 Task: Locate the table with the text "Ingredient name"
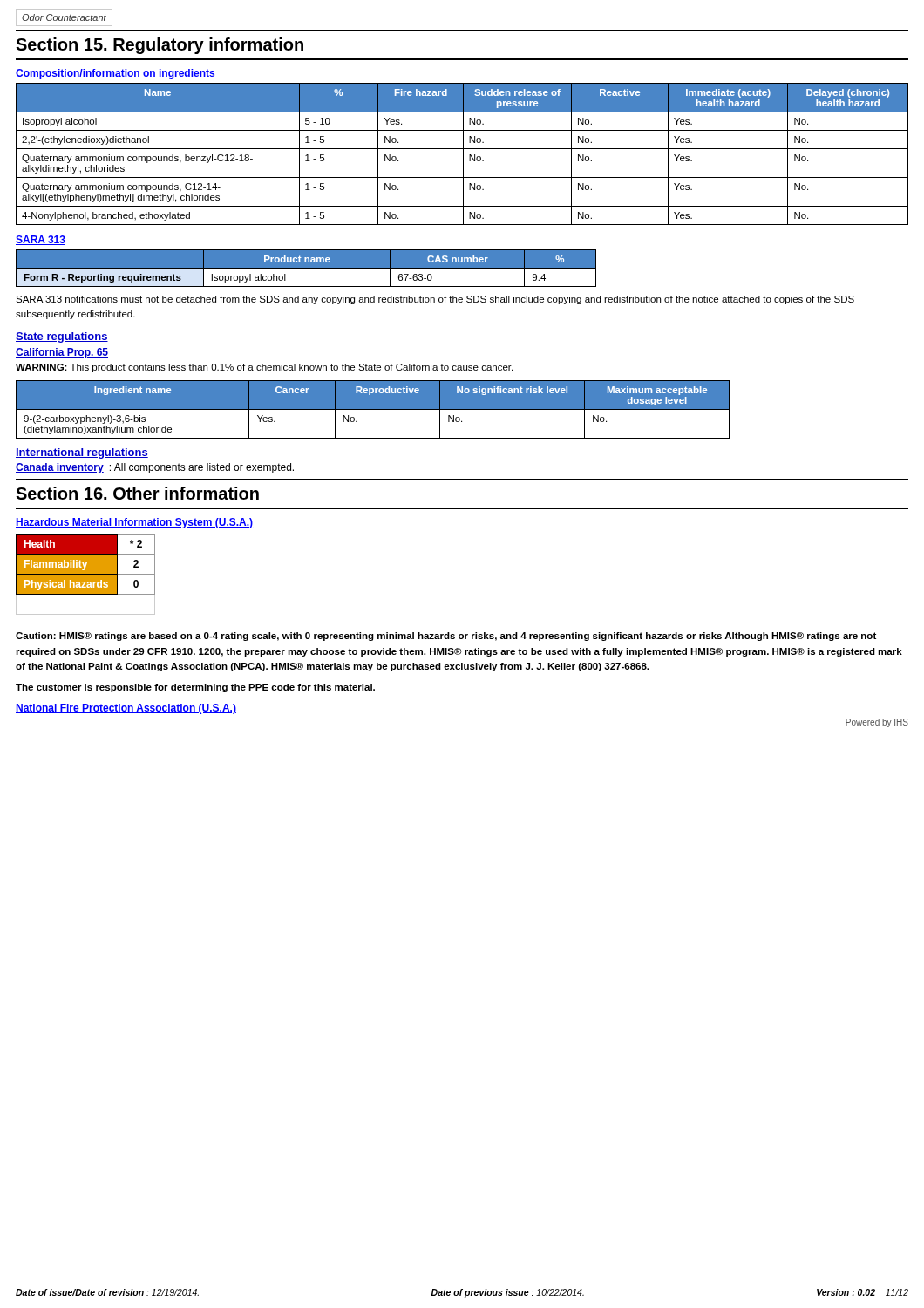tap(462, 409)
